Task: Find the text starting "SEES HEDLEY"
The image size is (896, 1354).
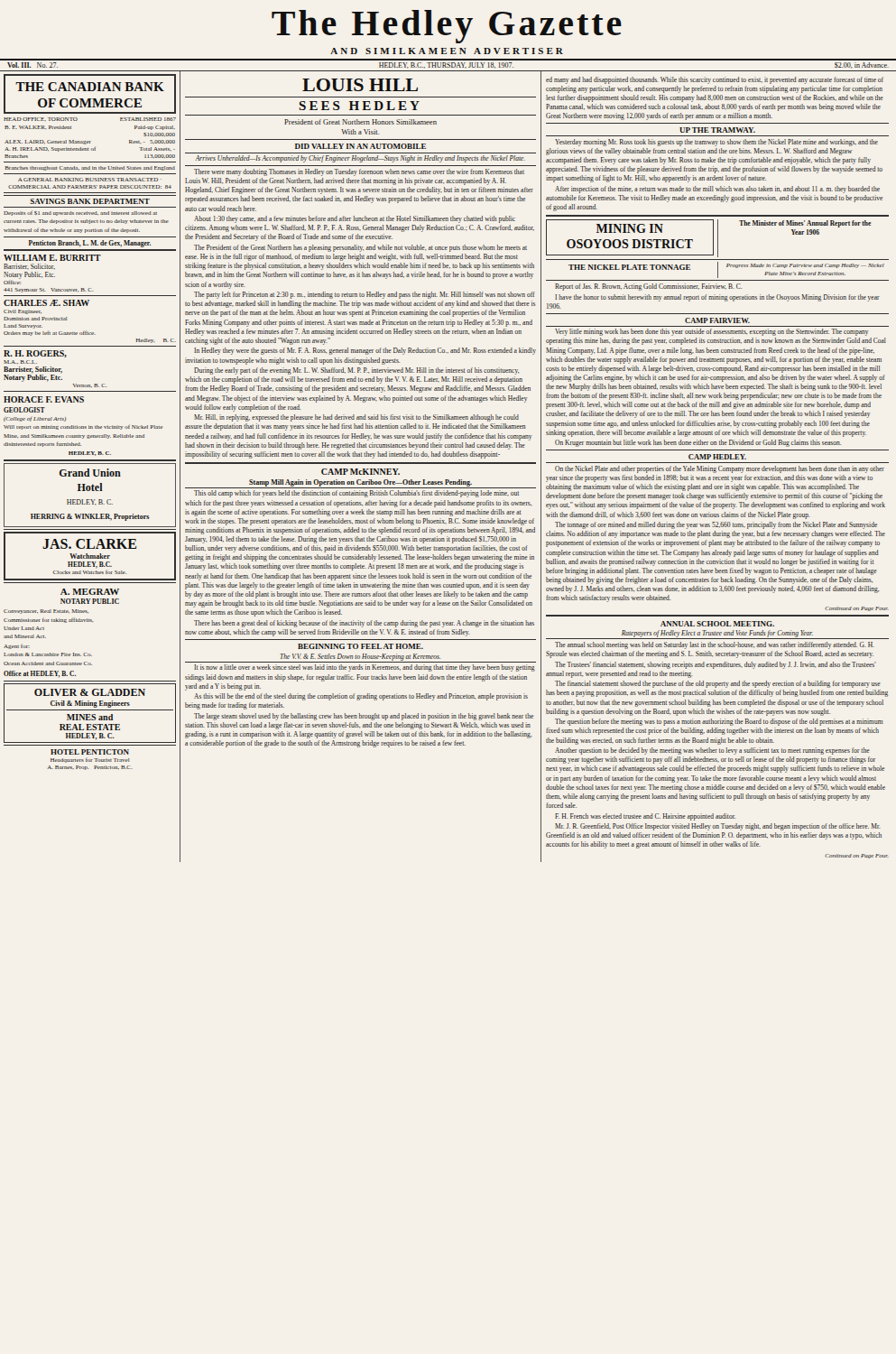Action: [x=360, y=106]
